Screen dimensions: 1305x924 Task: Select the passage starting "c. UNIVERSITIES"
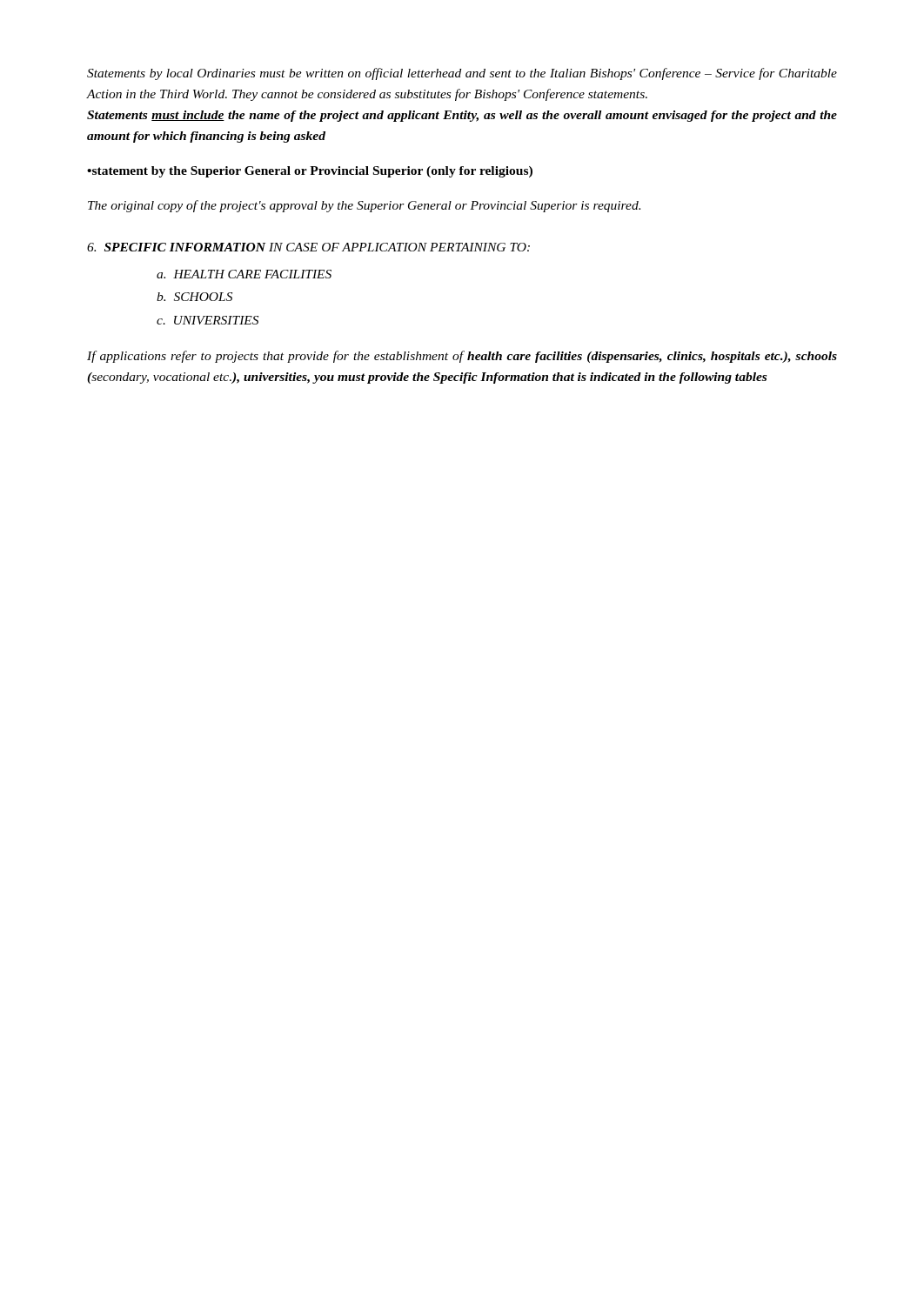(x=208, y=320)
